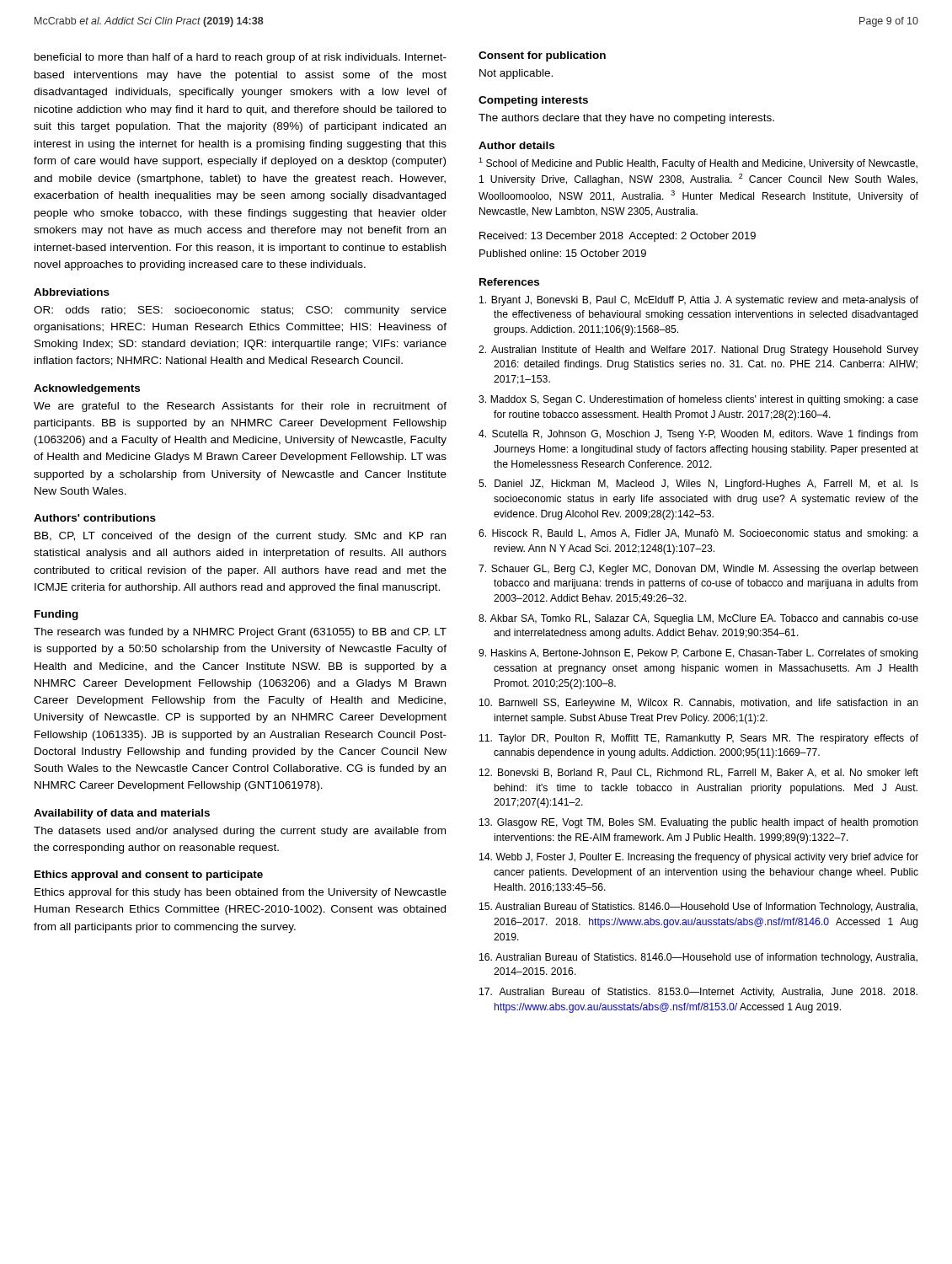Locate the text block that reads "The research was funded by a NHMRC"

click(240, 709)
